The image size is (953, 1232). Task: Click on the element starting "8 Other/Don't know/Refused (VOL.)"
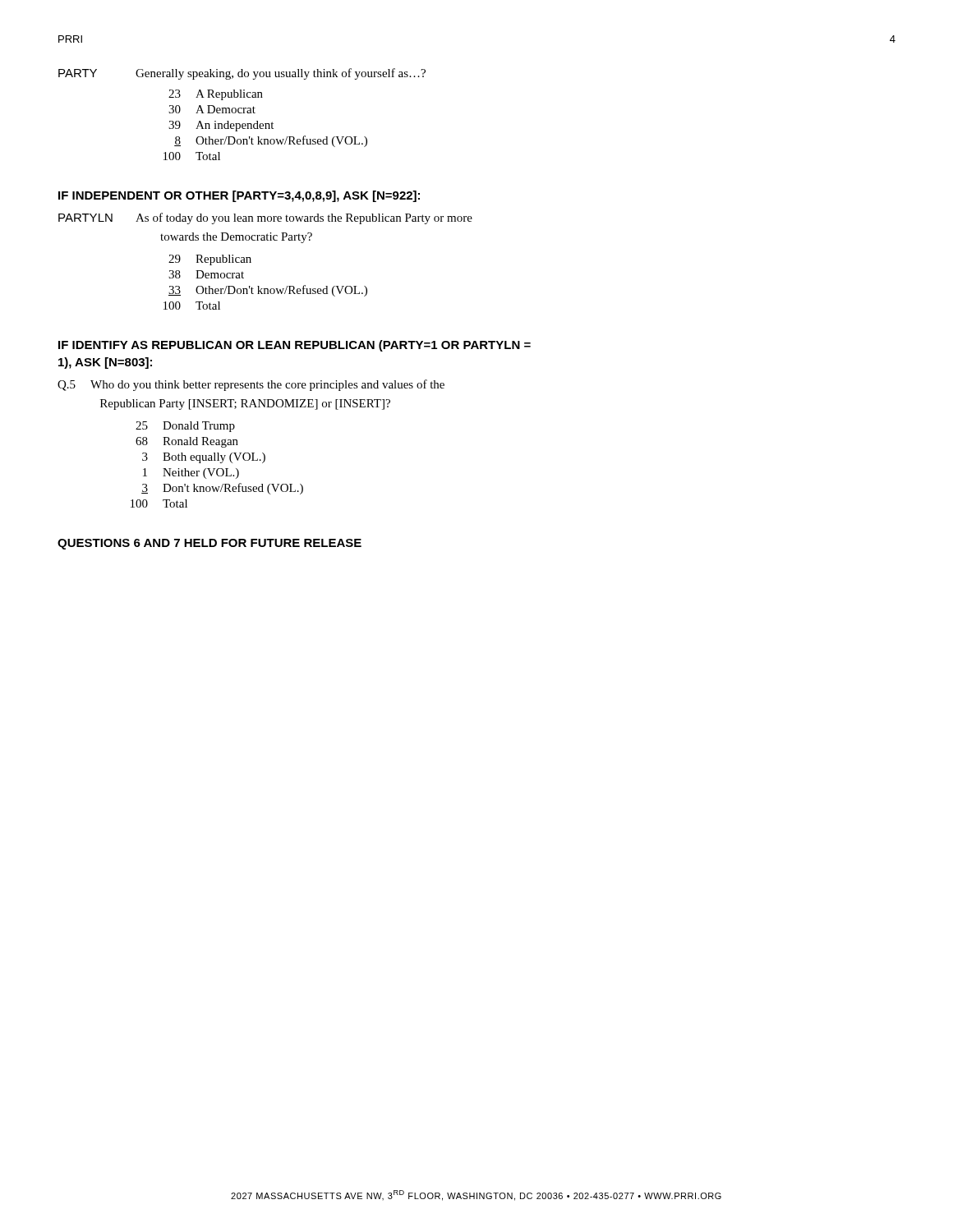[x=252, y=141]
